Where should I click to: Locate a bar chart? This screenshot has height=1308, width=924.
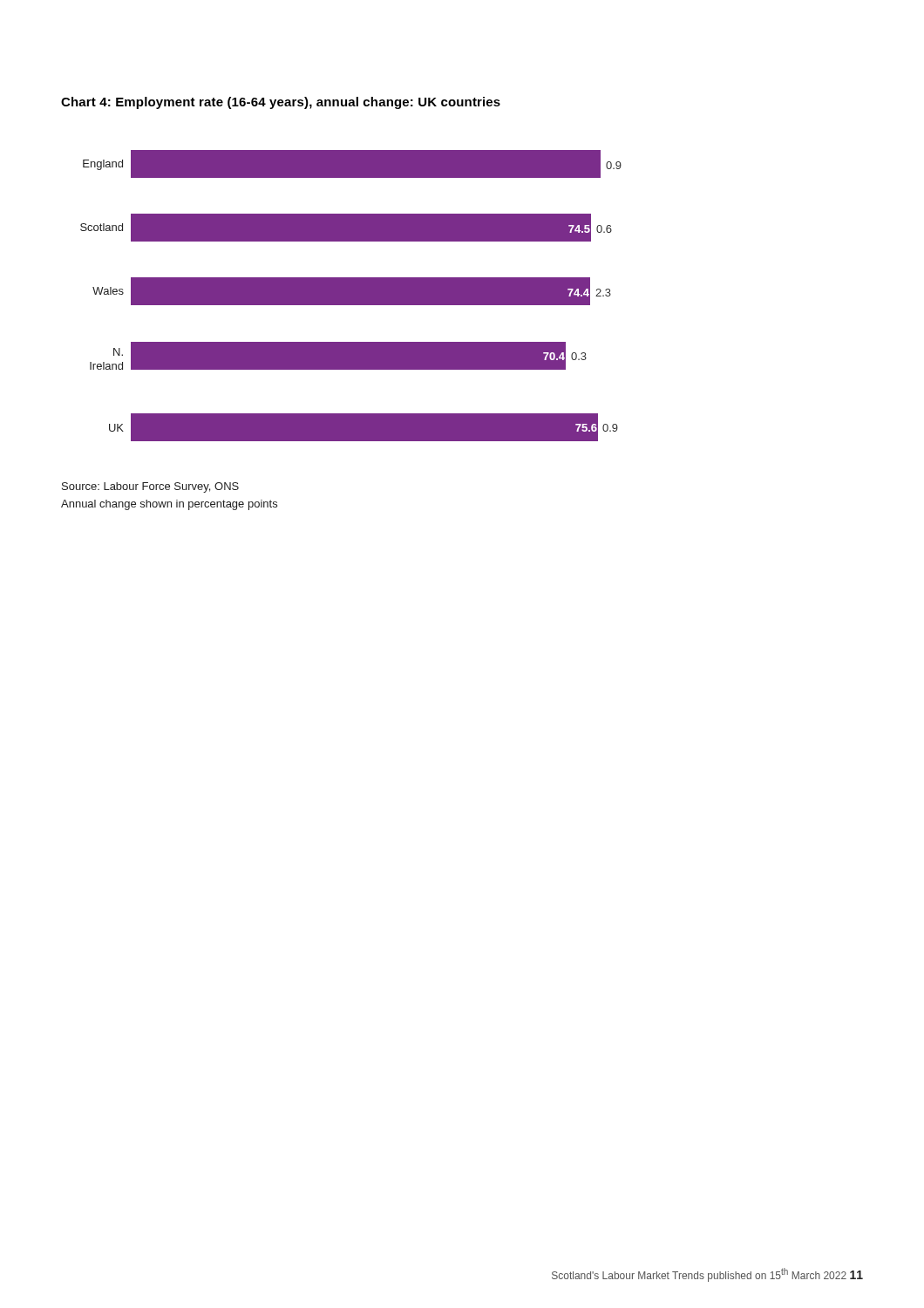[x=357, y=299]
